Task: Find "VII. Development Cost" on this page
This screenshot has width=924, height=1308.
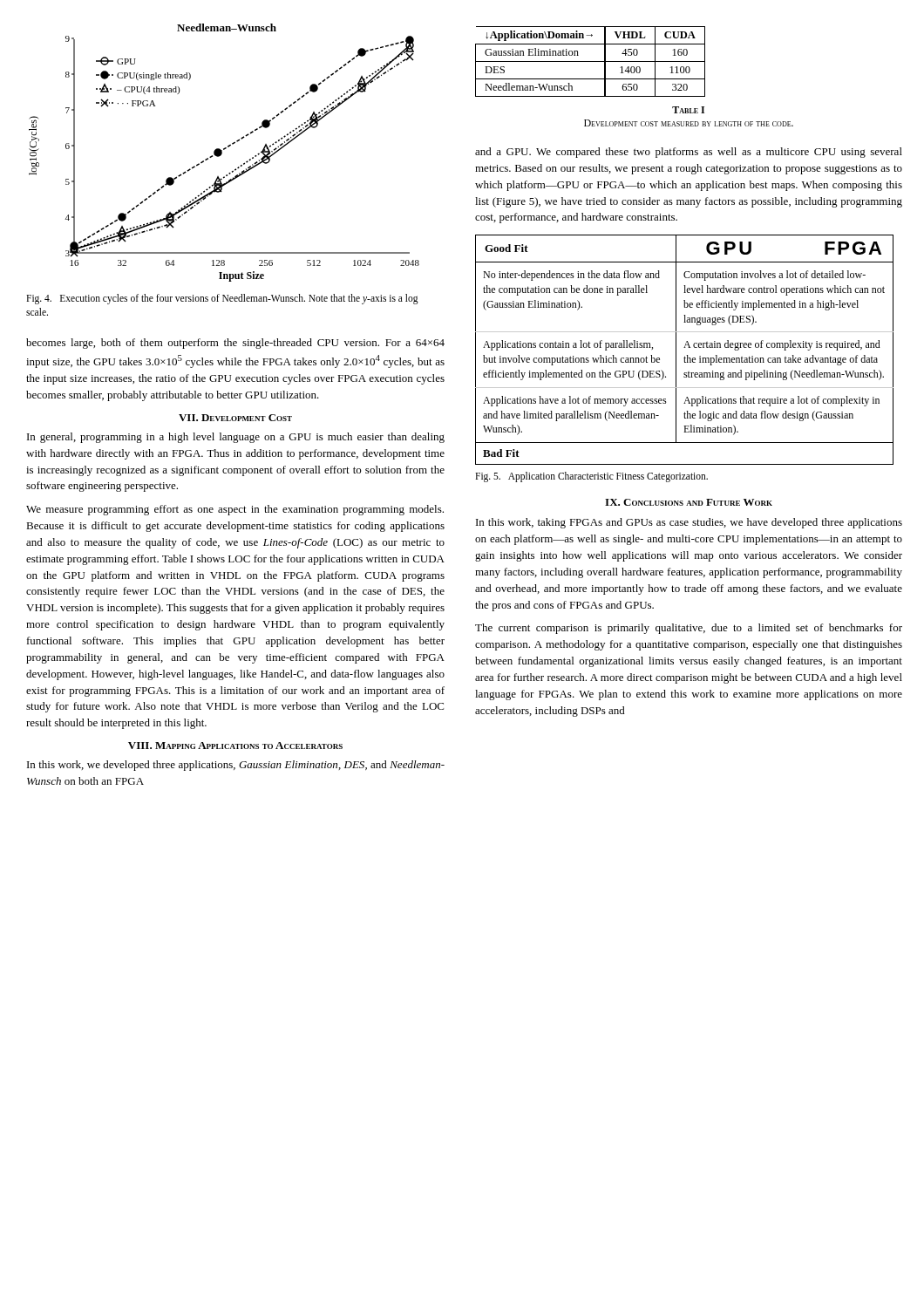Action: coord(235,417)
